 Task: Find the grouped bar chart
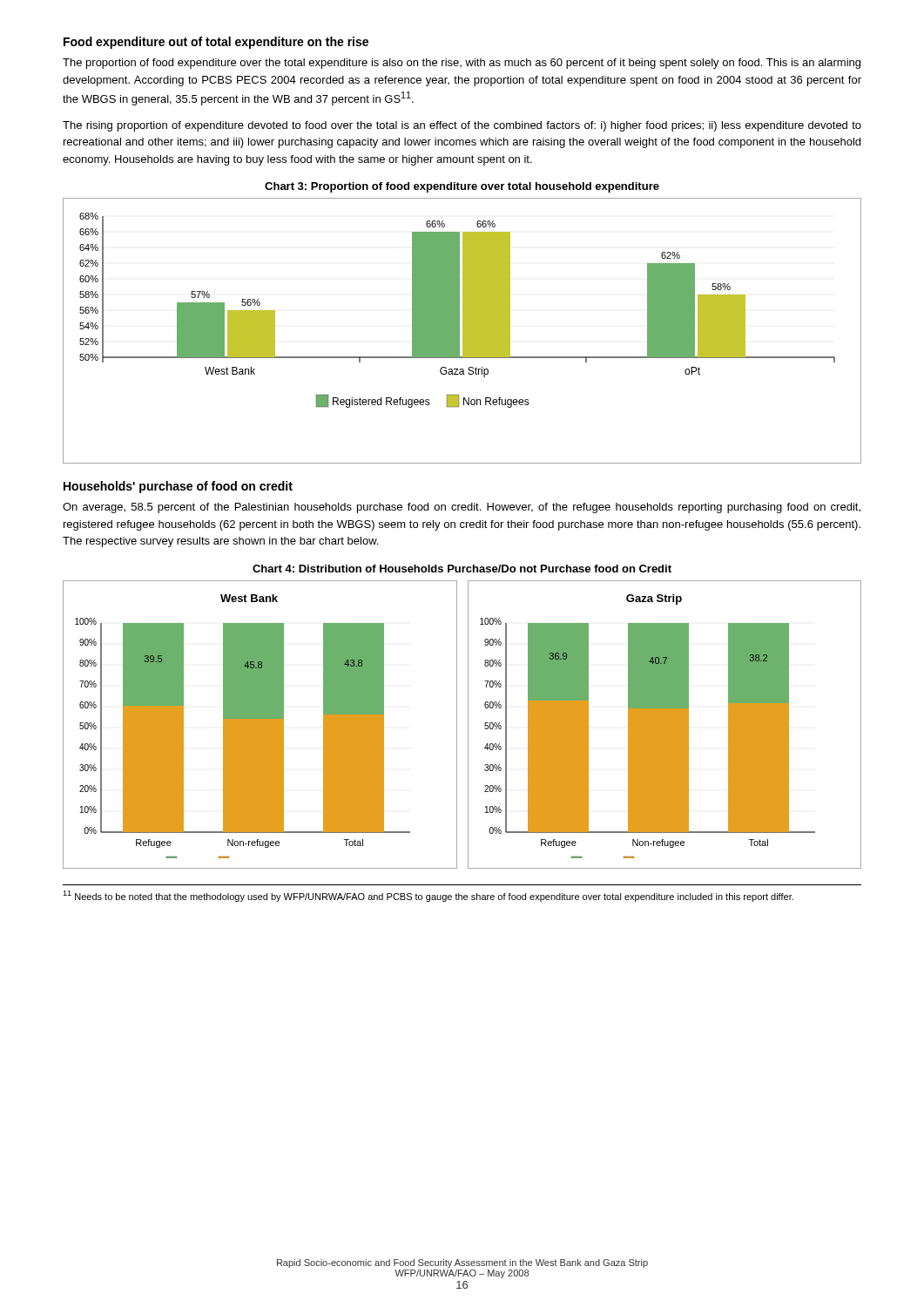click(462, 331)
